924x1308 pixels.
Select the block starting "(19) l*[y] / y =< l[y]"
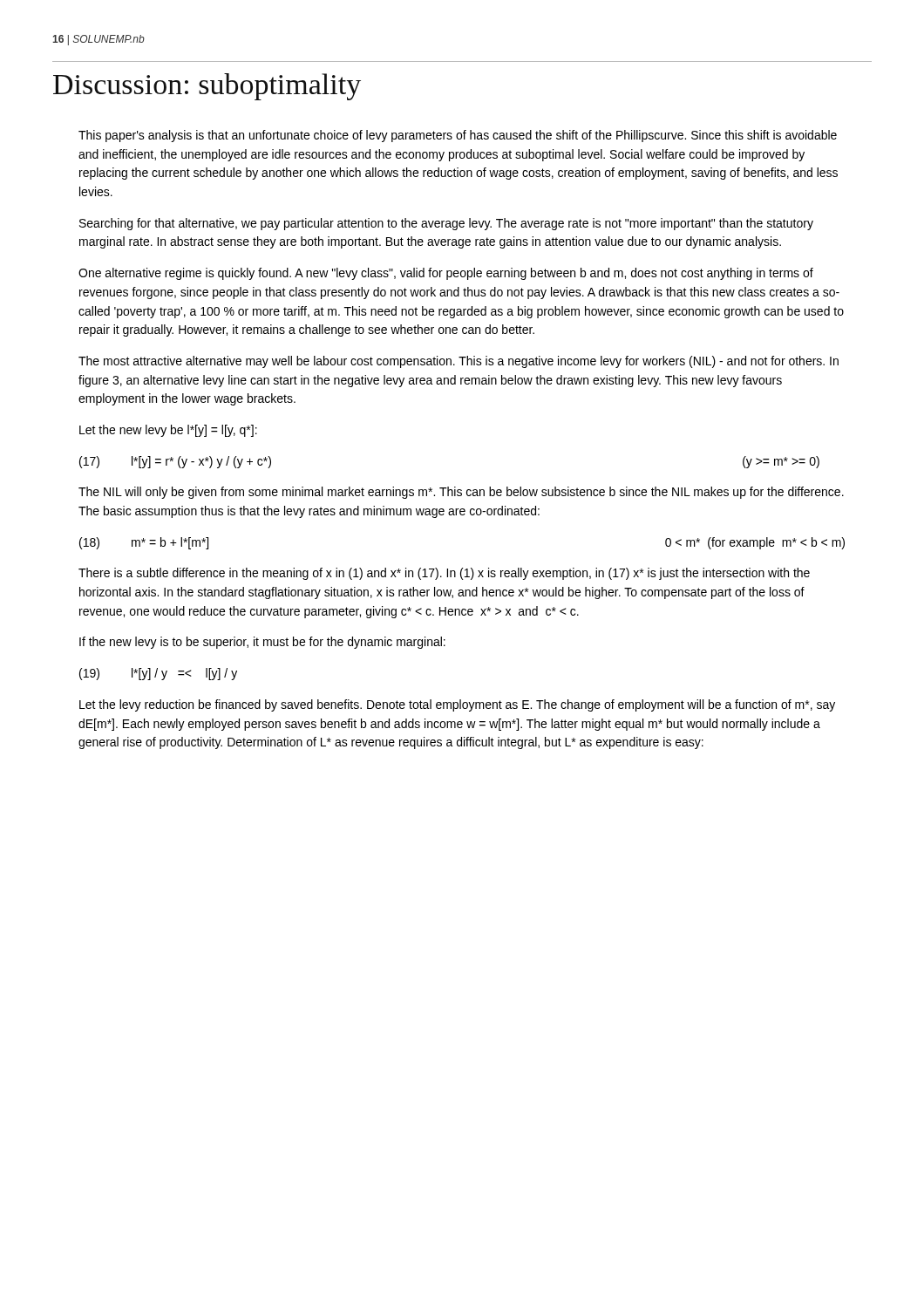[158, 674]
